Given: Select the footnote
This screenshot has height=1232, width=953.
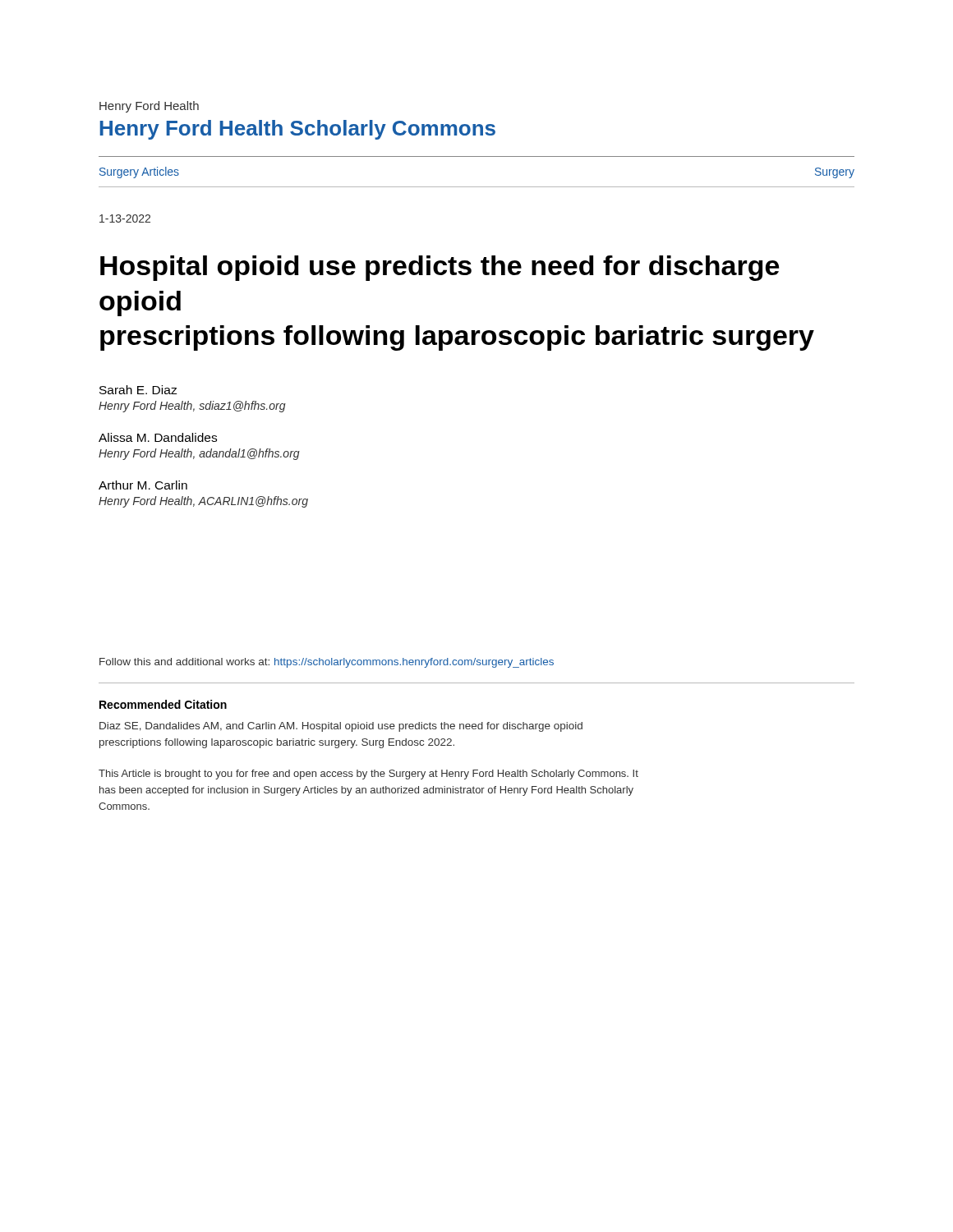Looking at the screenshot, I should click(x=368, y=790).
